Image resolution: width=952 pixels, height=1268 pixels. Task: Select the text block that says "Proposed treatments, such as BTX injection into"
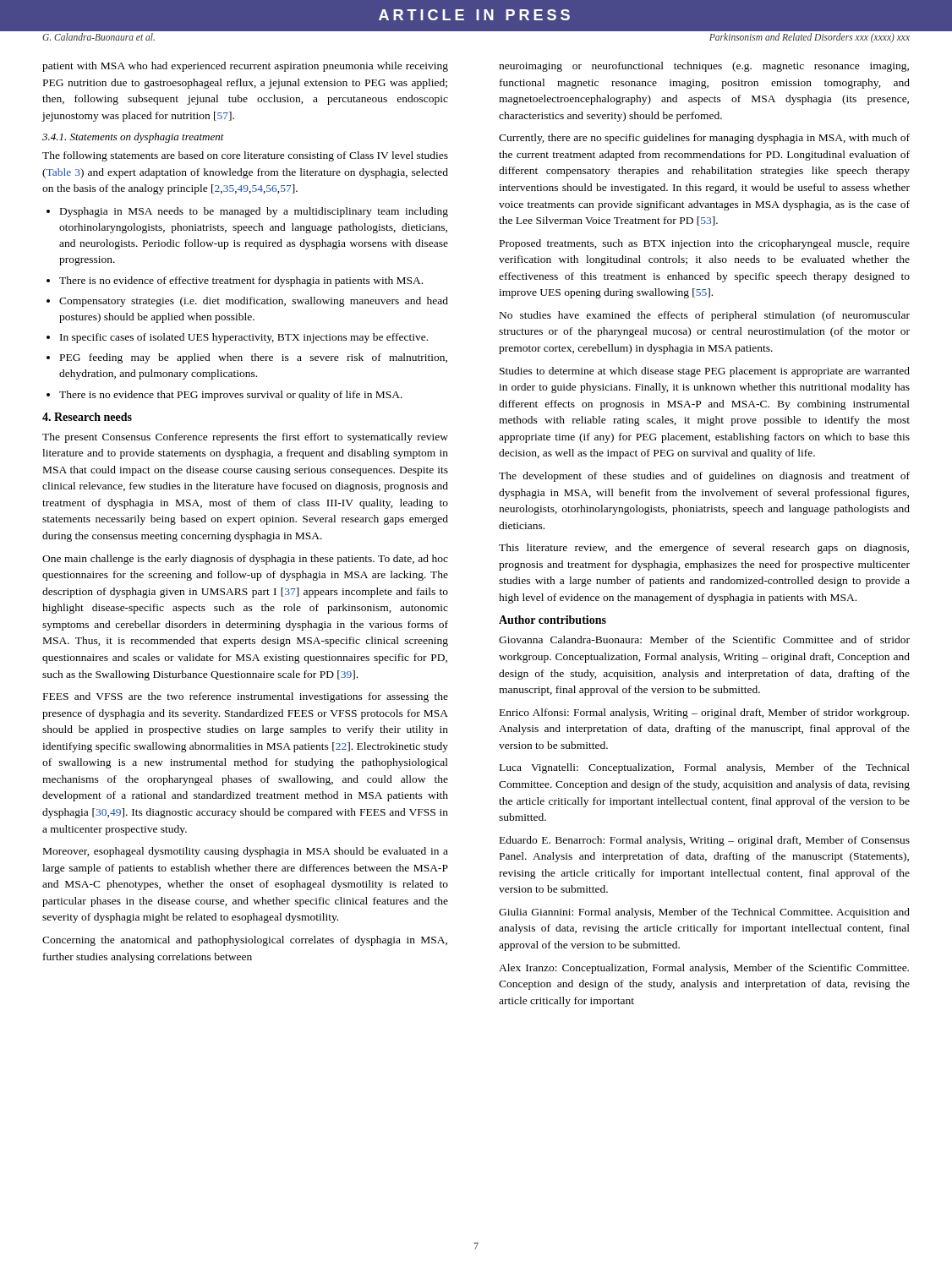coord(704,268)
